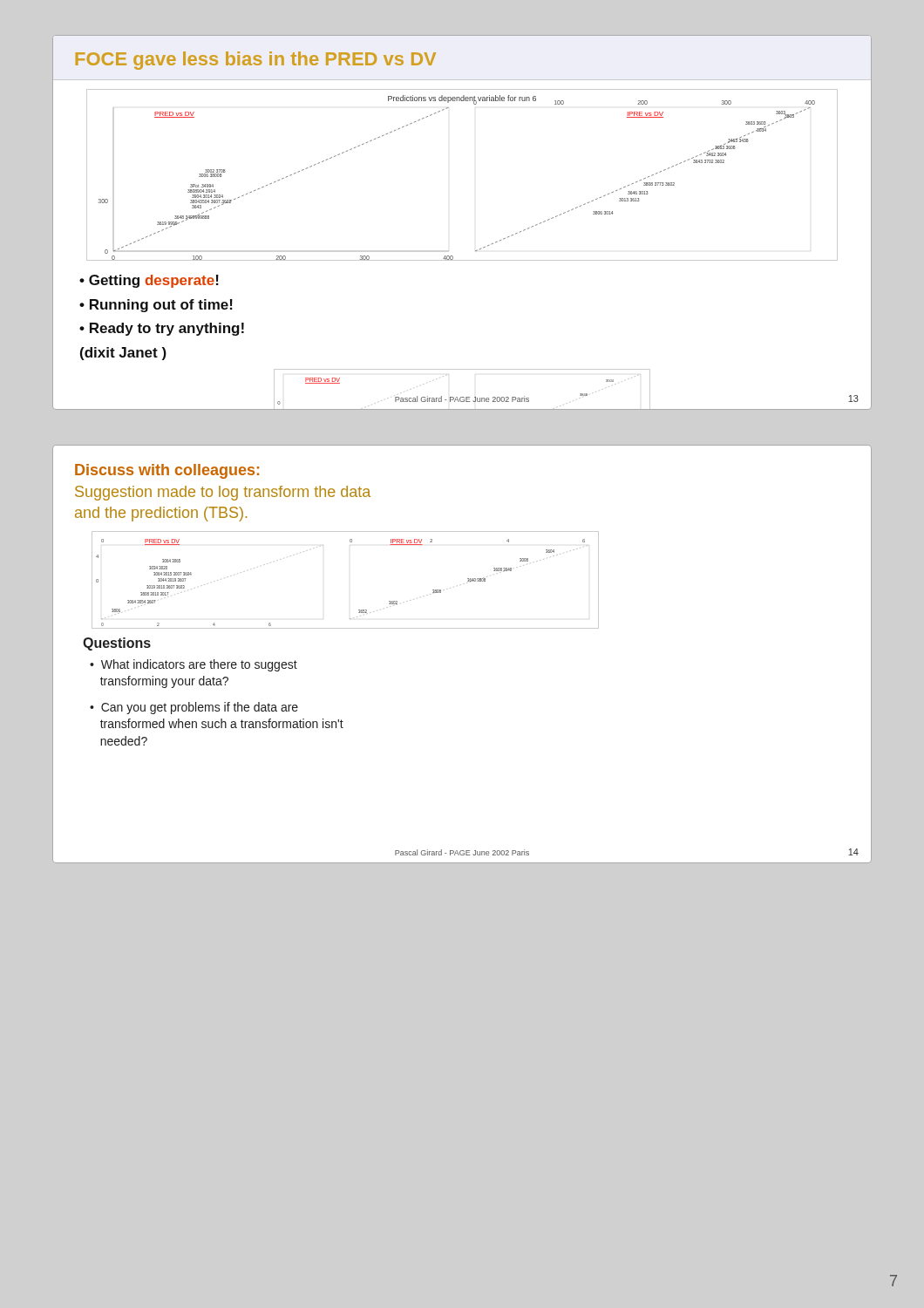Find the text block that says "Suggestion made to log transform the"

[222, 502]
